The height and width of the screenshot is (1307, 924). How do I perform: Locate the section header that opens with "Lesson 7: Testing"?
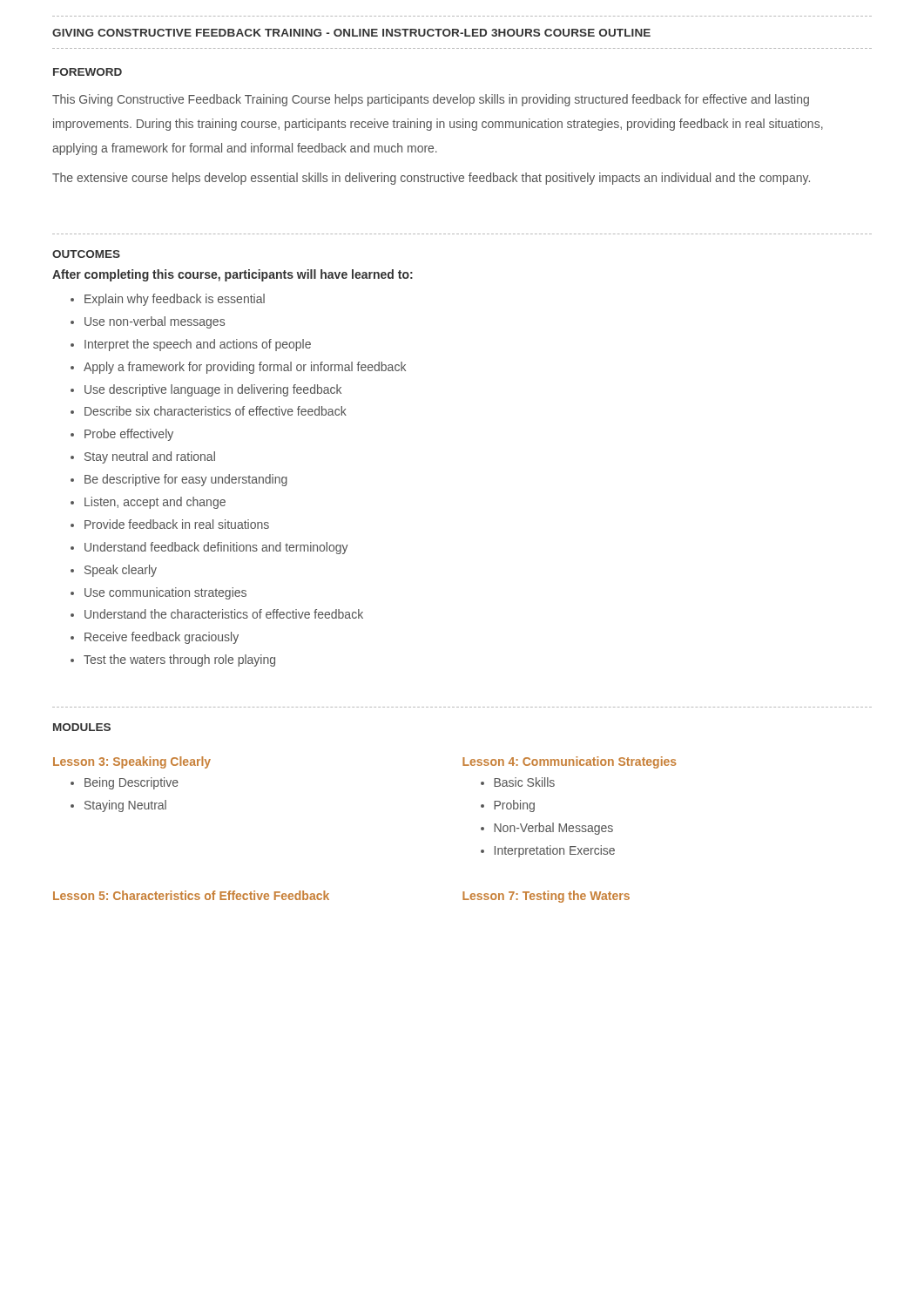pyautogui.click(x=546, y=897)
